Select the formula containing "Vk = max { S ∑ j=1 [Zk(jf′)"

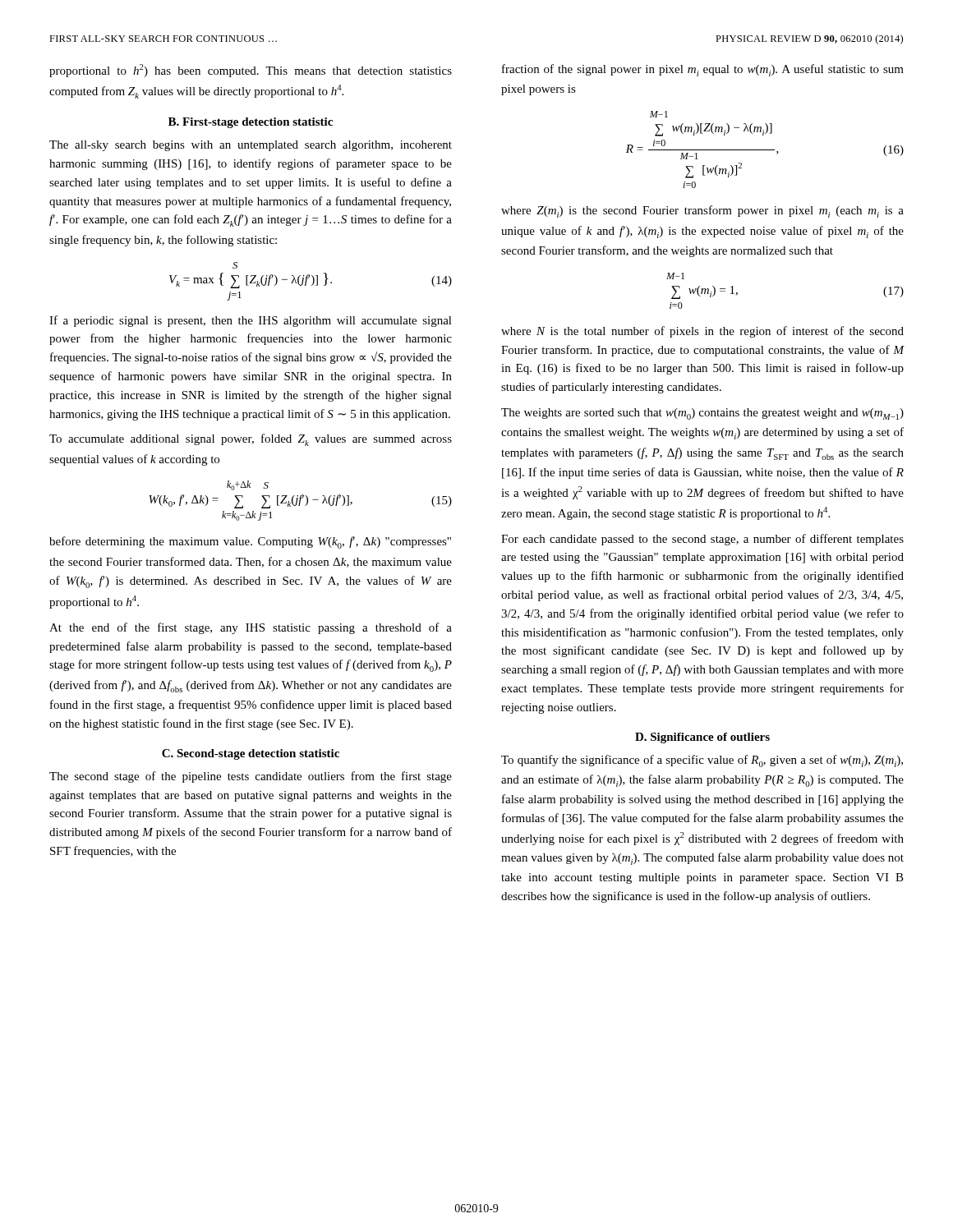(310, 280)
